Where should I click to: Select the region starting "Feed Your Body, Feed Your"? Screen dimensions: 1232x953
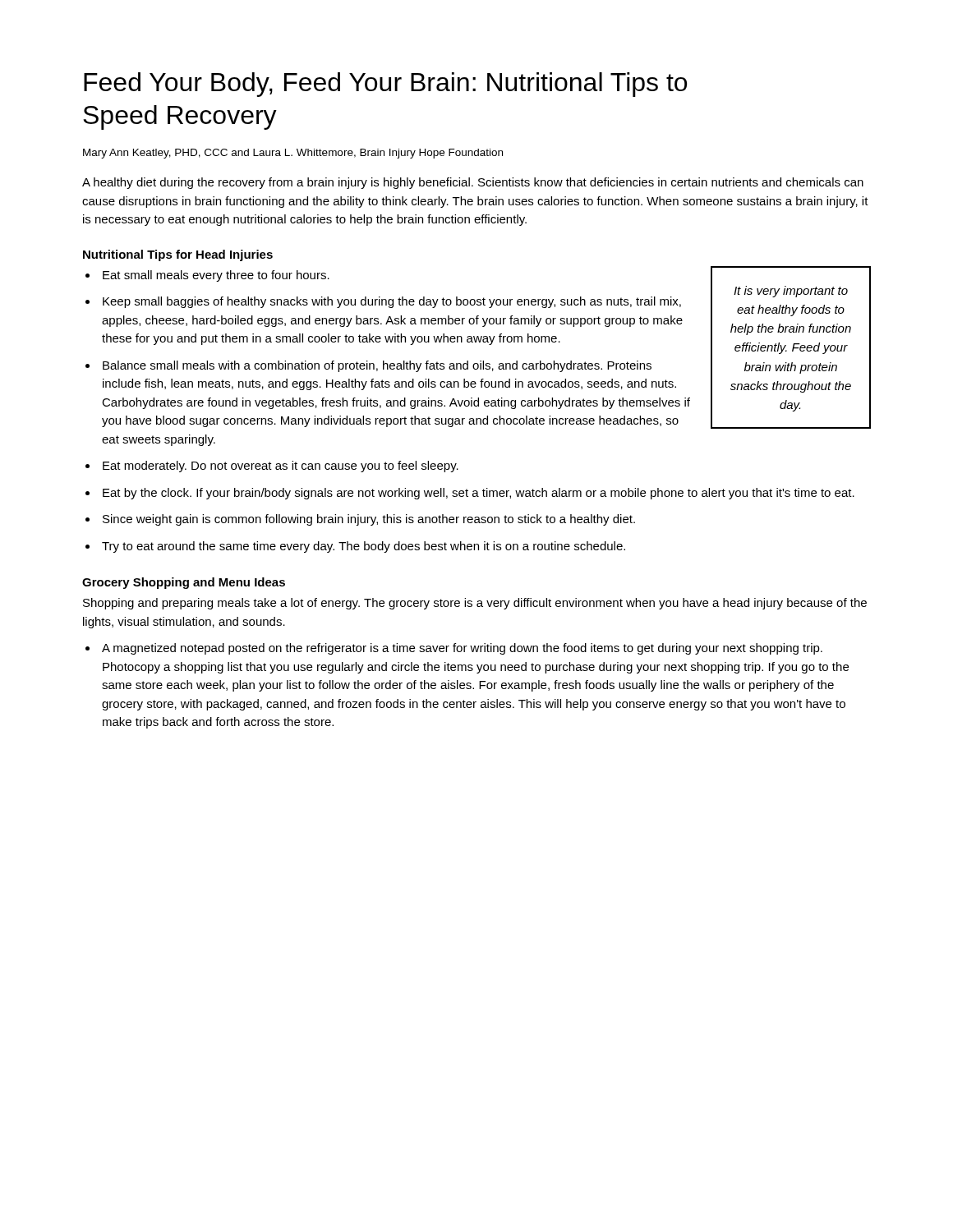pyautogui.click(x=476, y=99)
